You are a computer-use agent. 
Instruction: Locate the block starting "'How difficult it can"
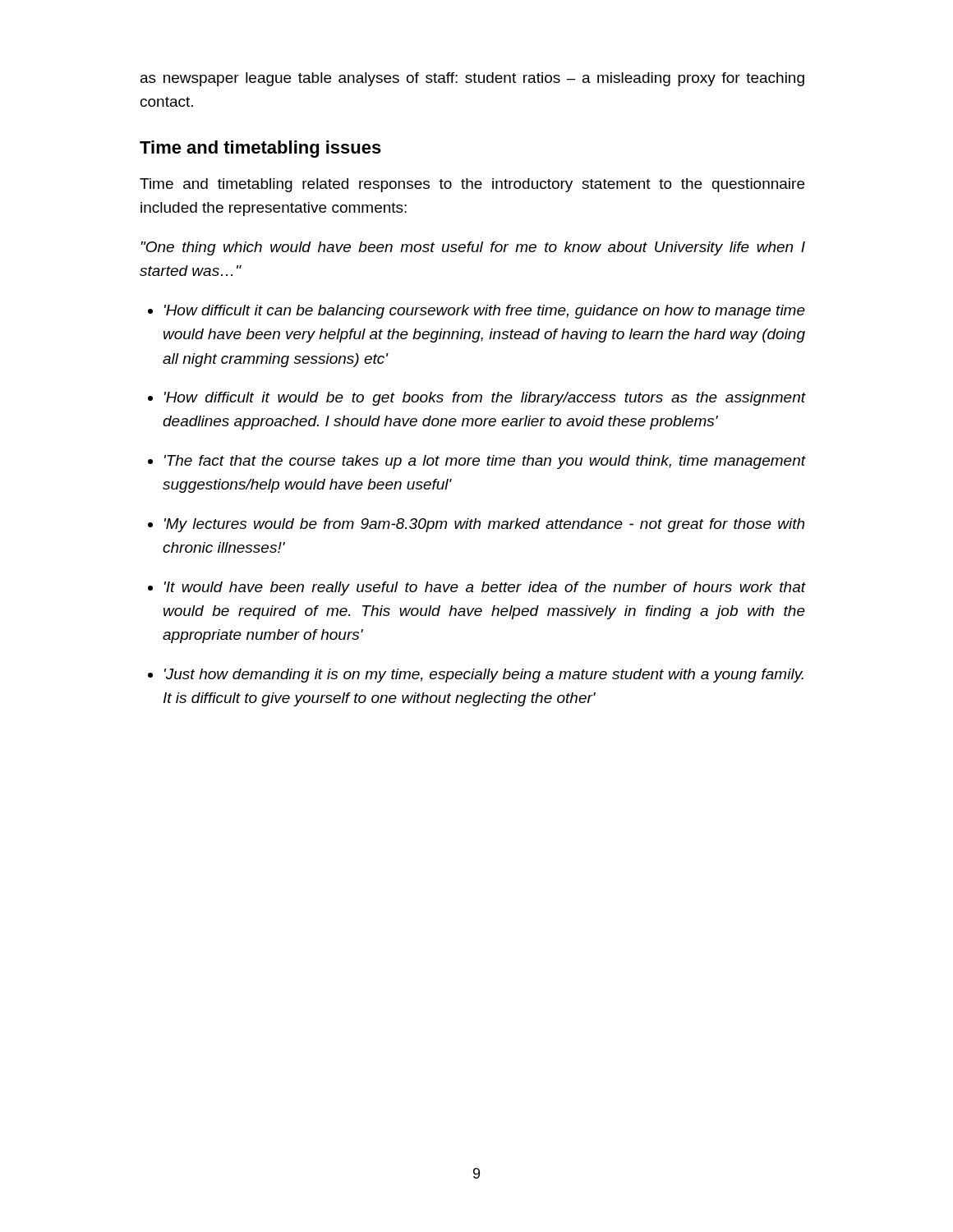point(484,334)
